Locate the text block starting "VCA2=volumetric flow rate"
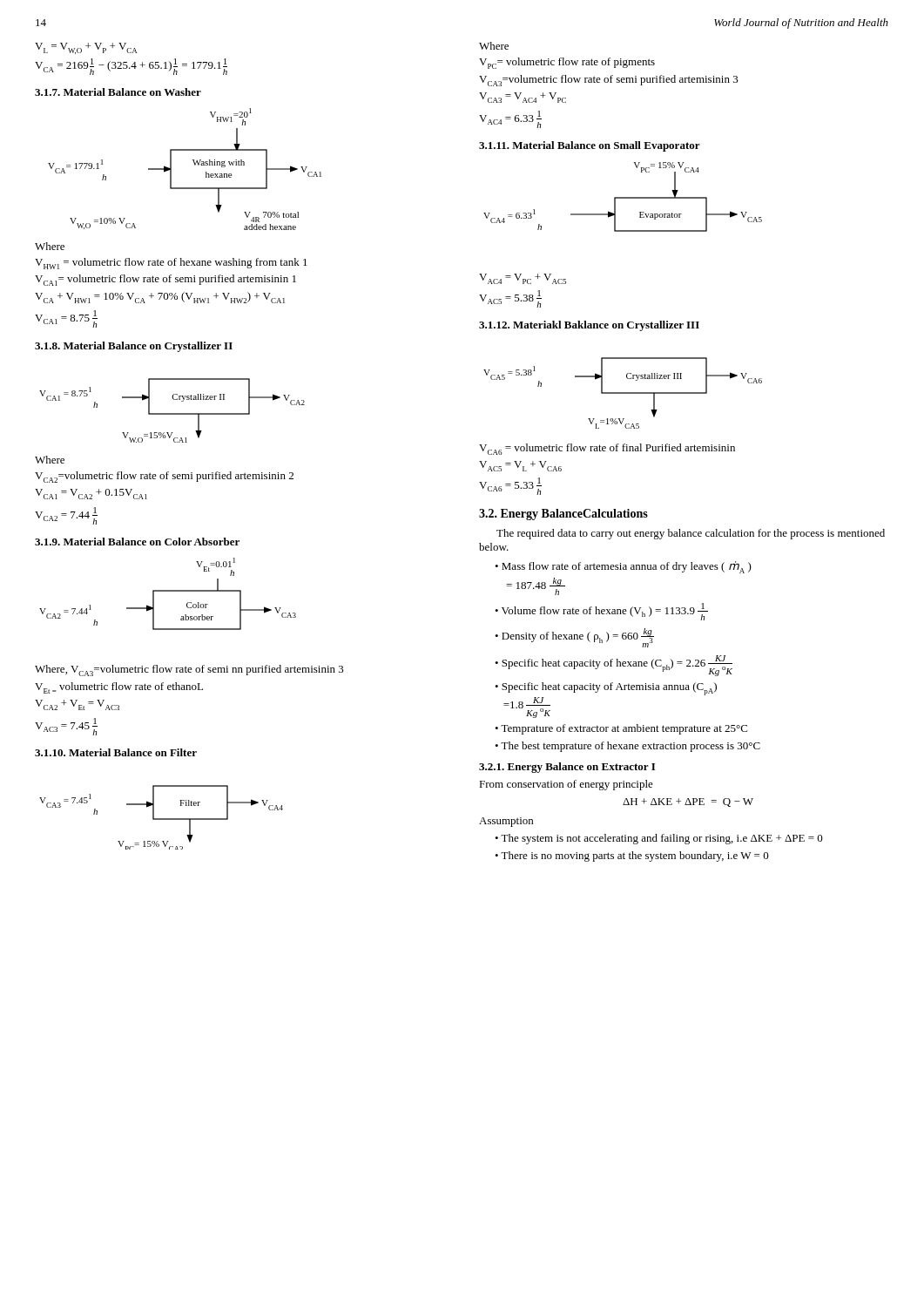This screenshot has width=924, height=1307. [x=164, y=476]
